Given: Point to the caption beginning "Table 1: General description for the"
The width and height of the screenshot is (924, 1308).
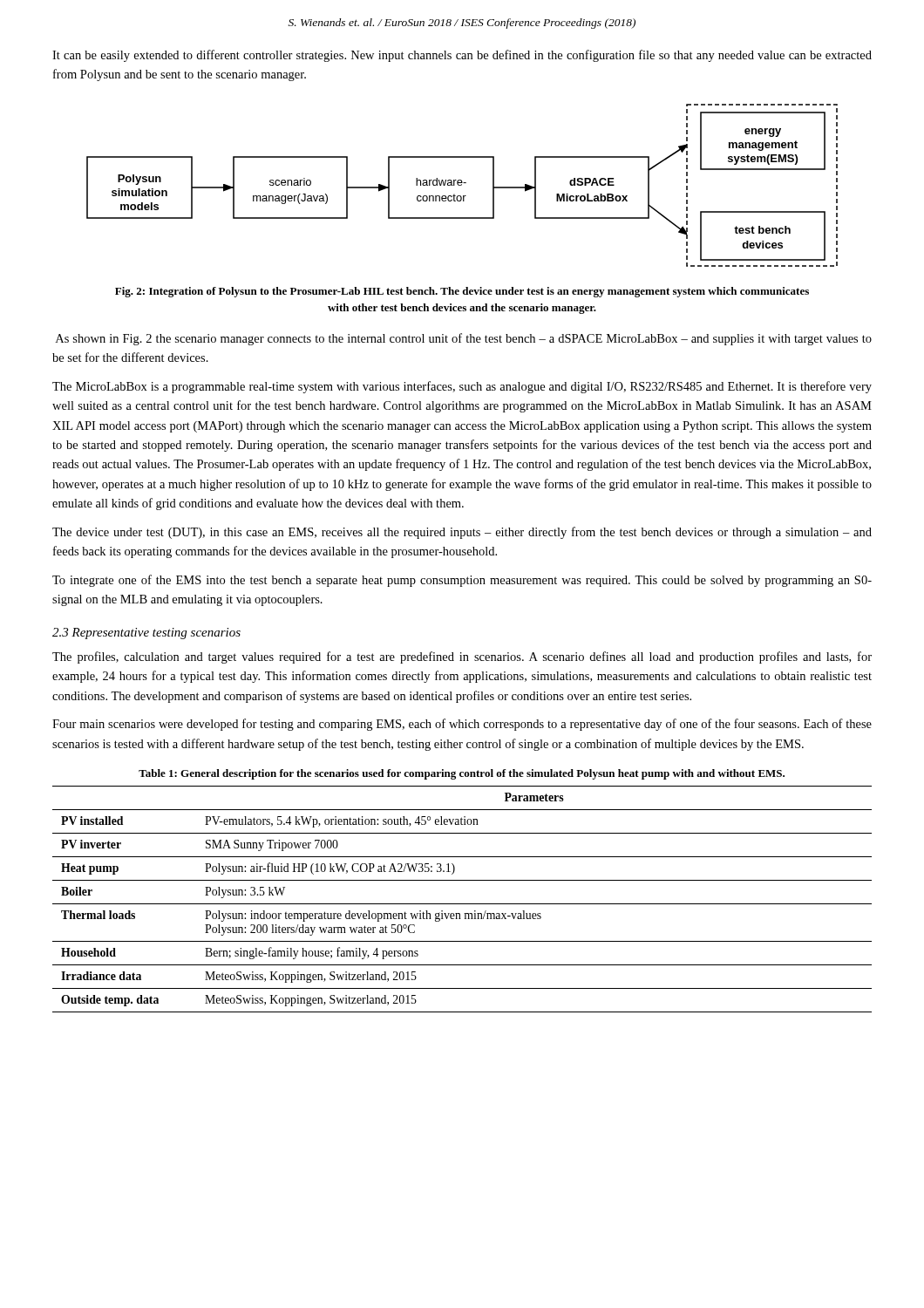Looking at the screenshot, I should (462, 773).
